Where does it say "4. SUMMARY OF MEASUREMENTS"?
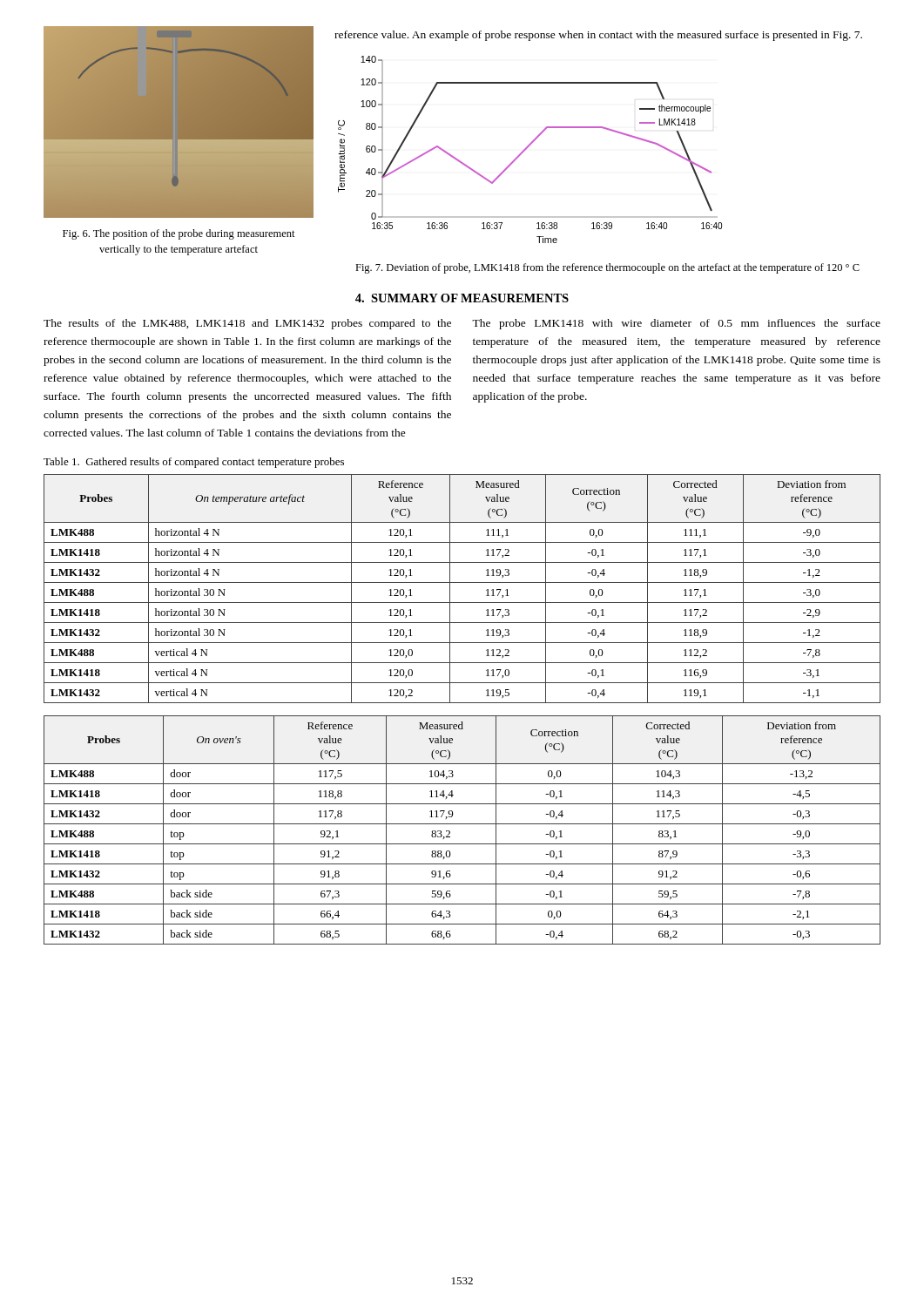 (462, 298)
